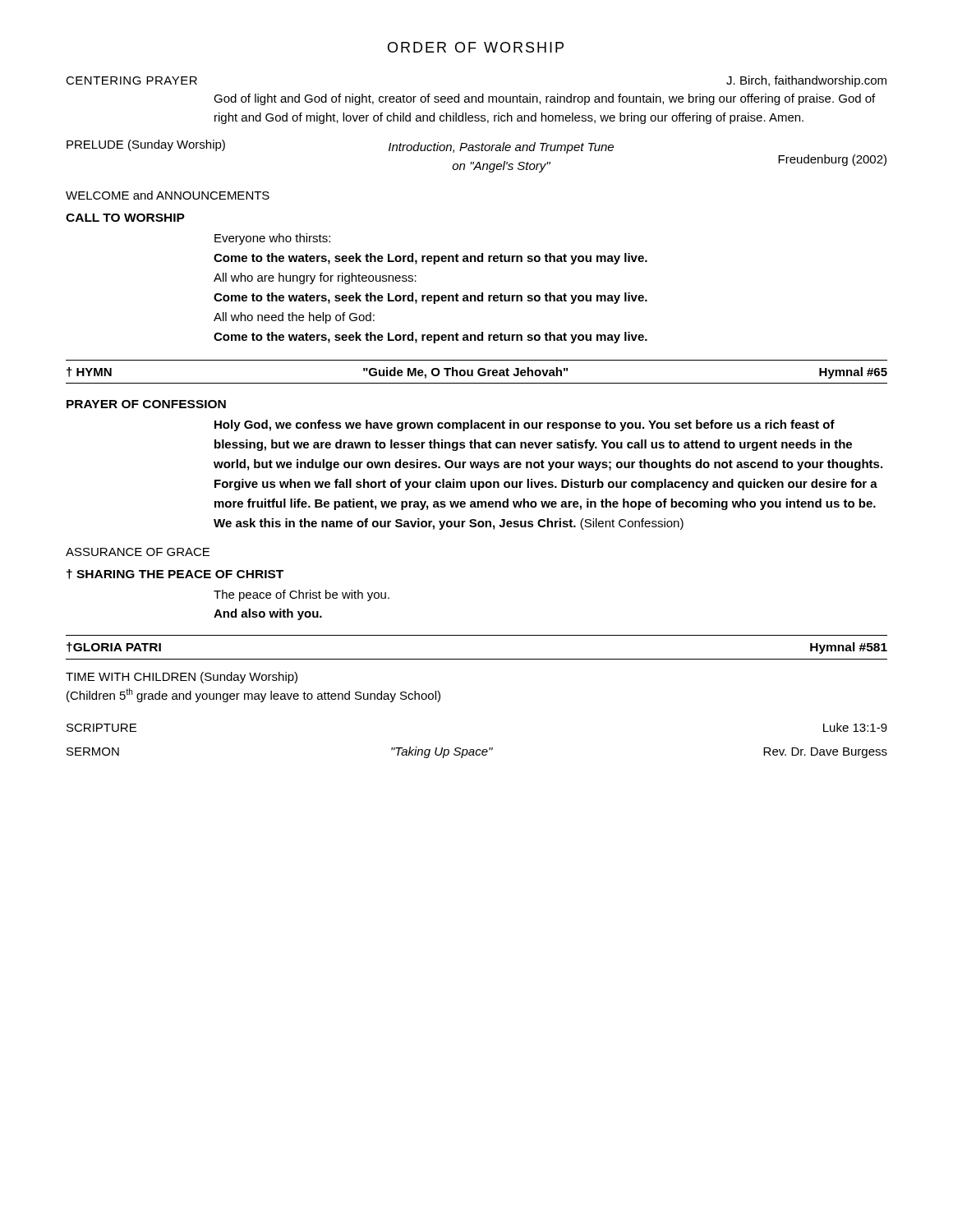Screen dimensions: 1232x953
Task: Click on the passage starting "SCRIPTURE Luke 13:1-9"
Action: point(99,728)
